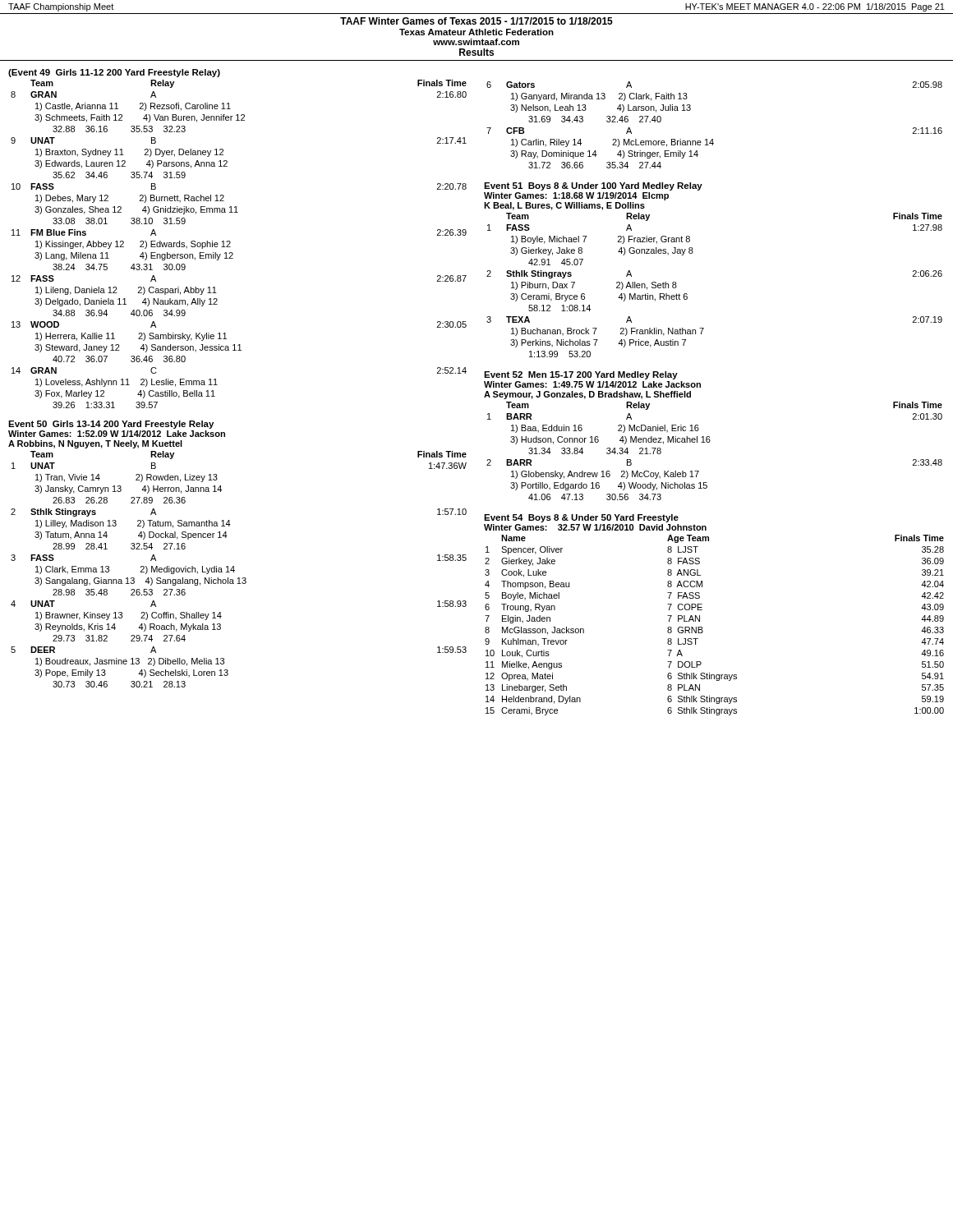
Task: Click on the table containing "1) Buchanan, Brock"
Action: coord(714,285)
